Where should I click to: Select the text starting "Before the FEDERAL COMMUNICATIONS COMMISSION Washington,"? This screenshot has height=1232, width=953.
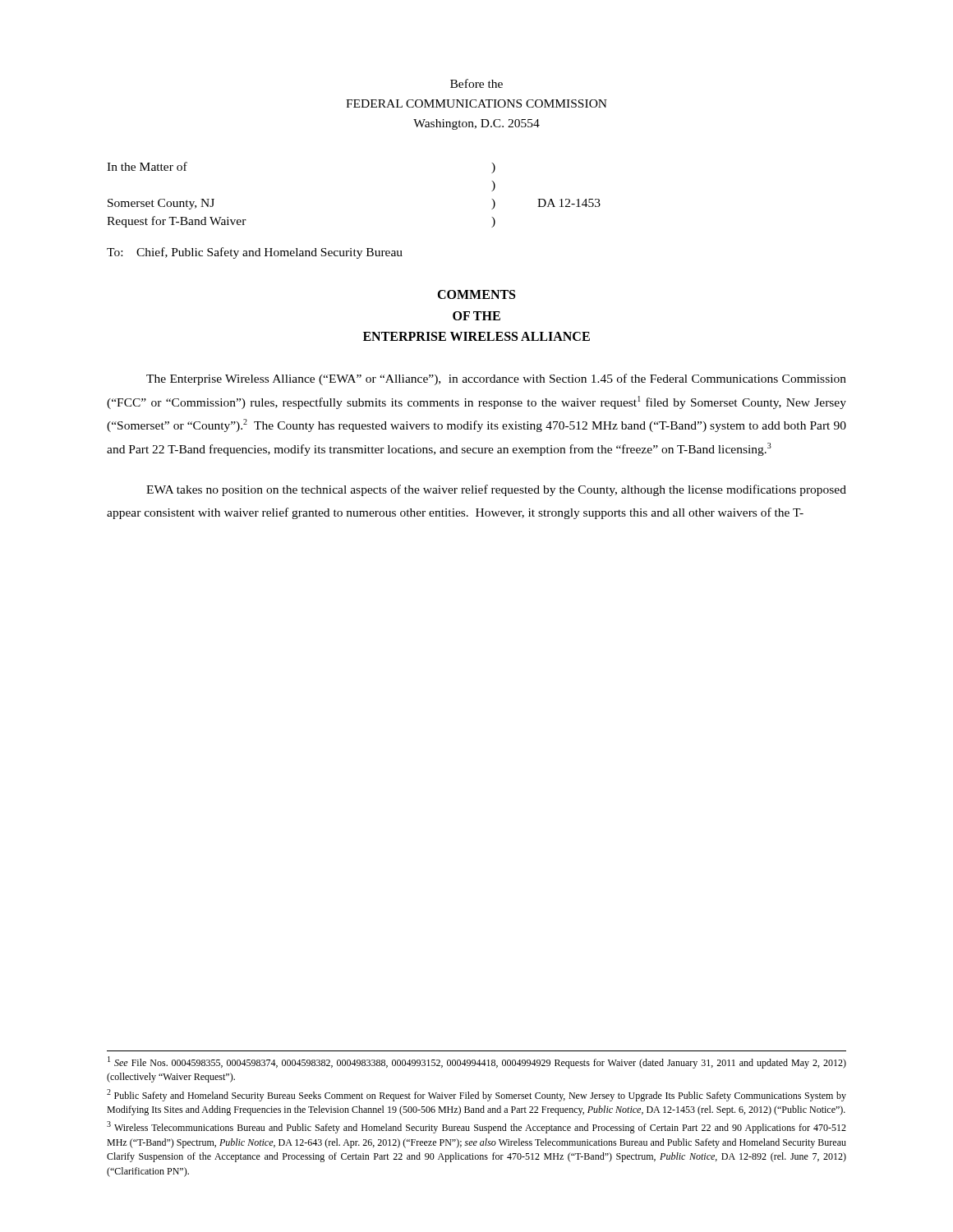pos(476,103)
